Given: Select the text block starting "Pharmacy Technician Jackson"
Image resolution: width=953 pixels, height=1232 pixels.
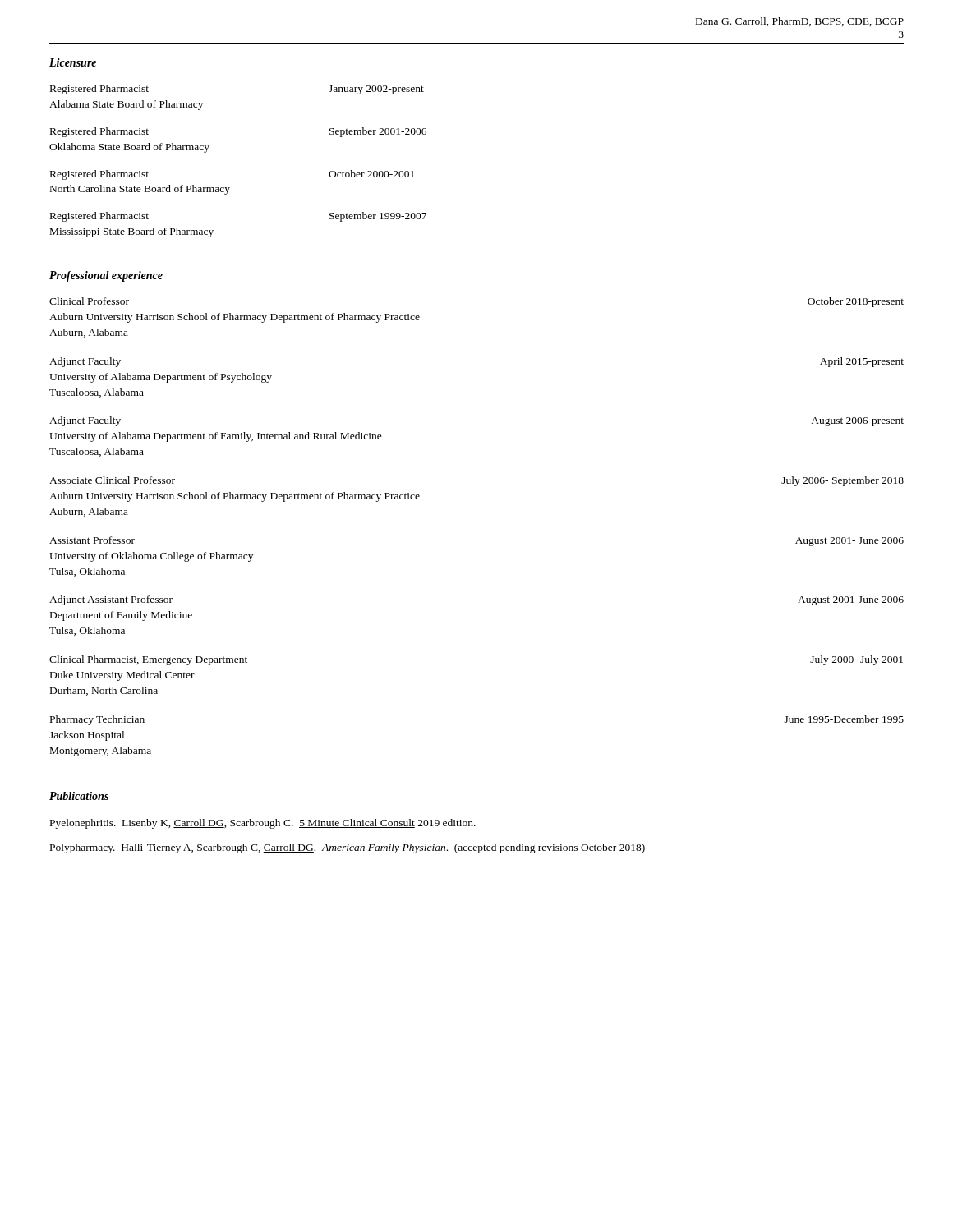Looking at the screenshot, I should 100,720.
